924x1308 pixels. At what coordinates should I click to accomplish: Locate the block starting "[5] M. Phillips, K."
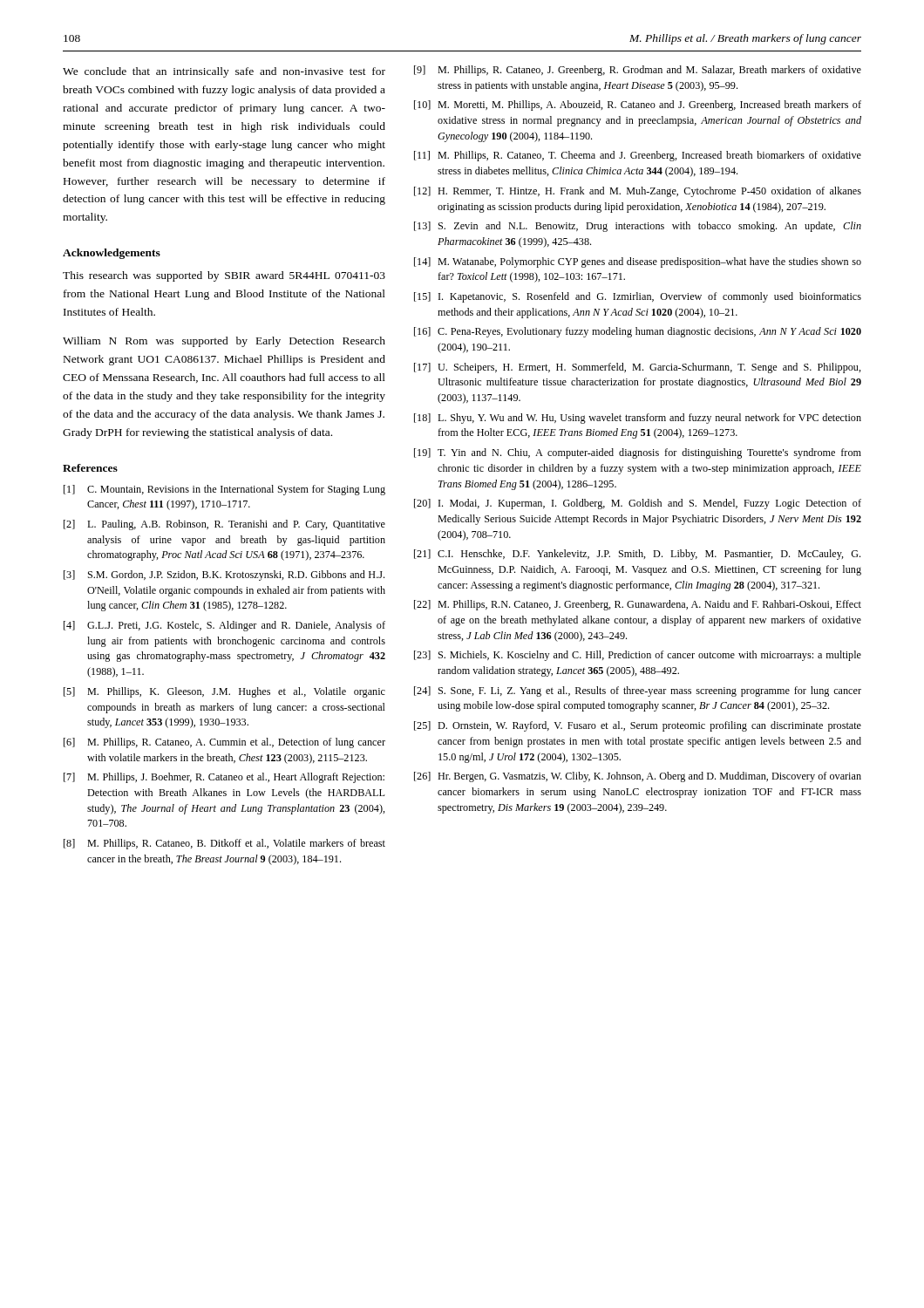(224, 707)
